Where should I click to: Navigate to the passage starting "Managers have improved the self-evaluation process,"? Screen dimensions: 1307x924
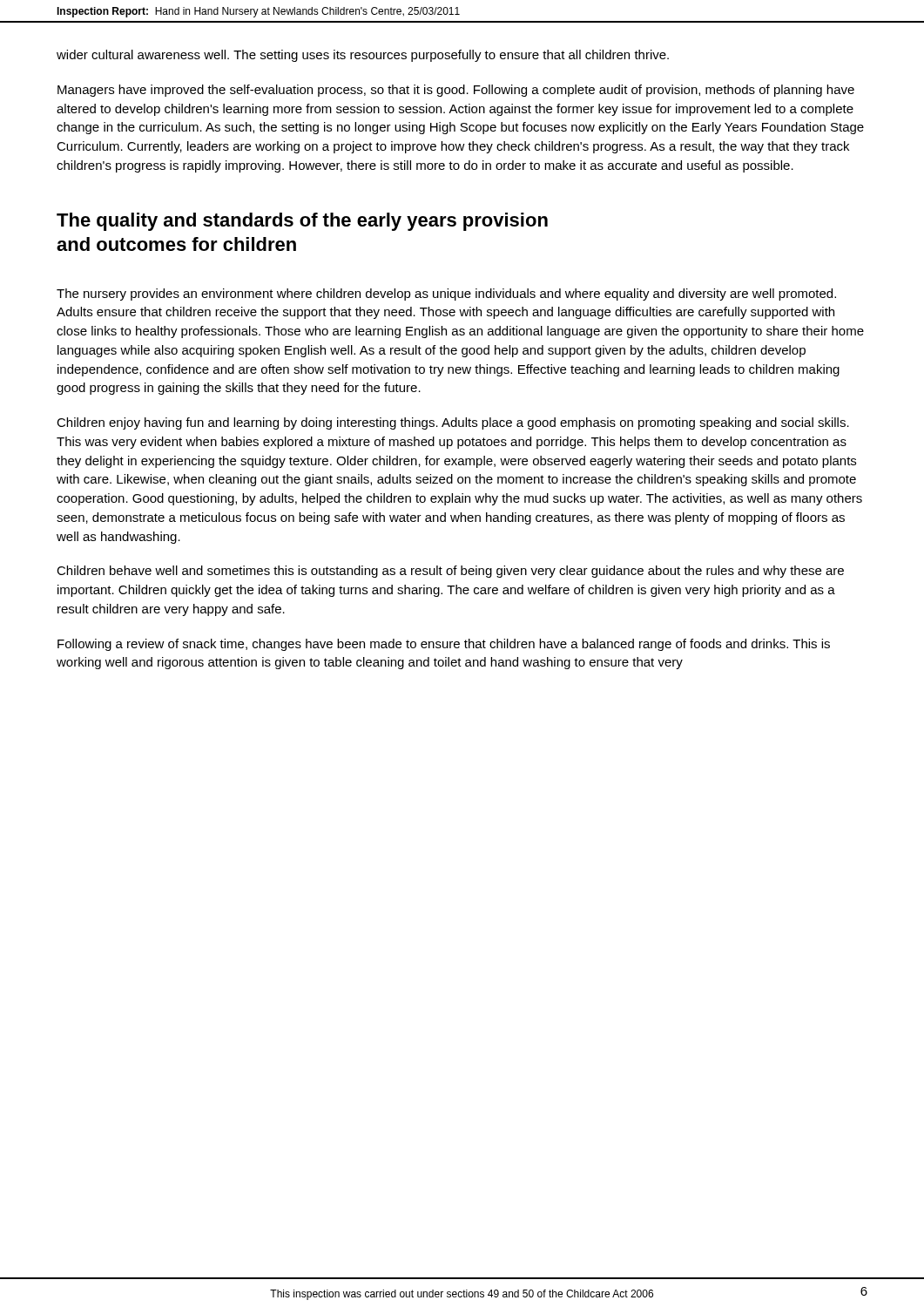tap(460, 127)
